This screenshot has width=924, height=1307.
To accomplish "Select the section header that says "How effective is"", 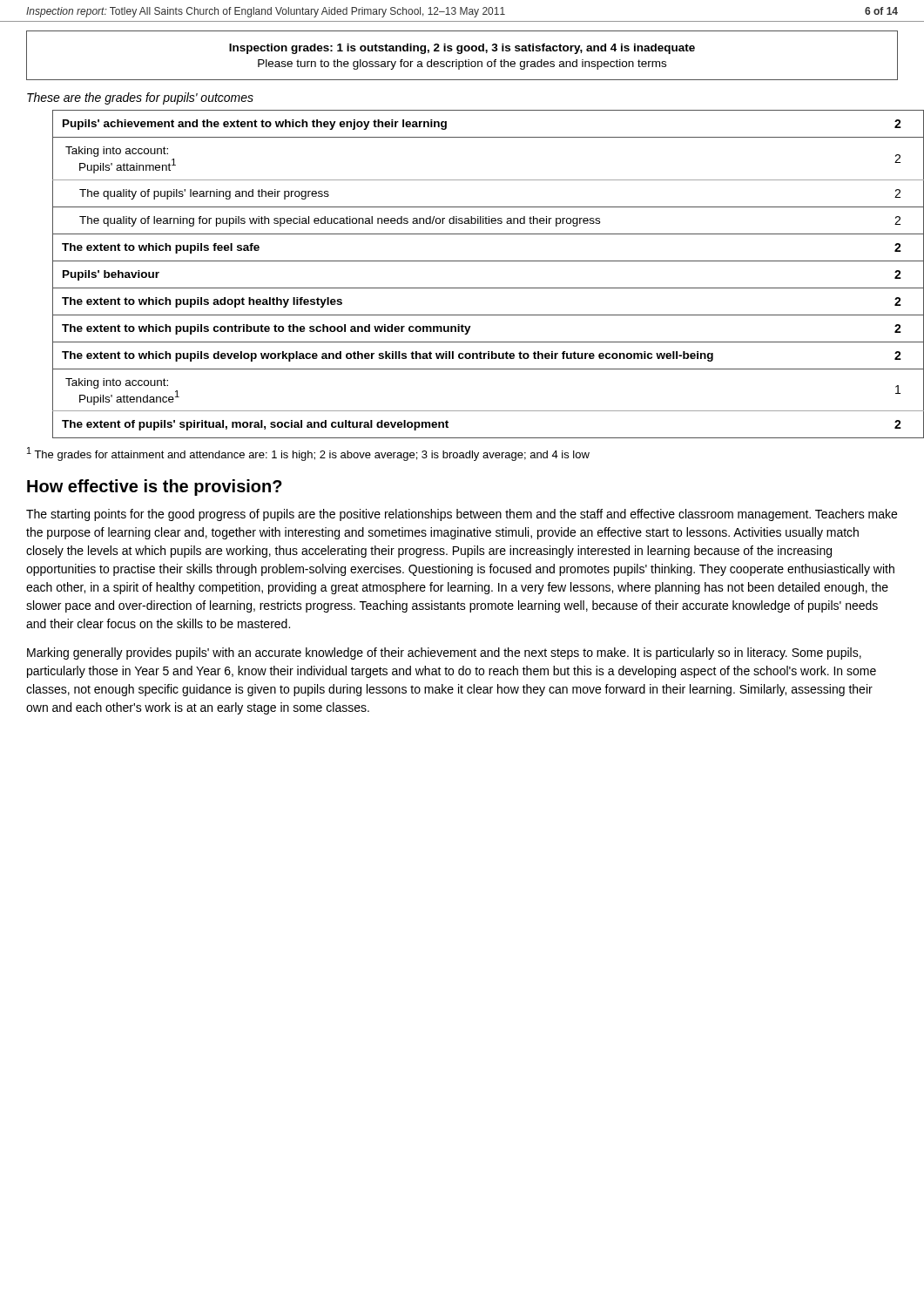I will click(x=154, y=487).
